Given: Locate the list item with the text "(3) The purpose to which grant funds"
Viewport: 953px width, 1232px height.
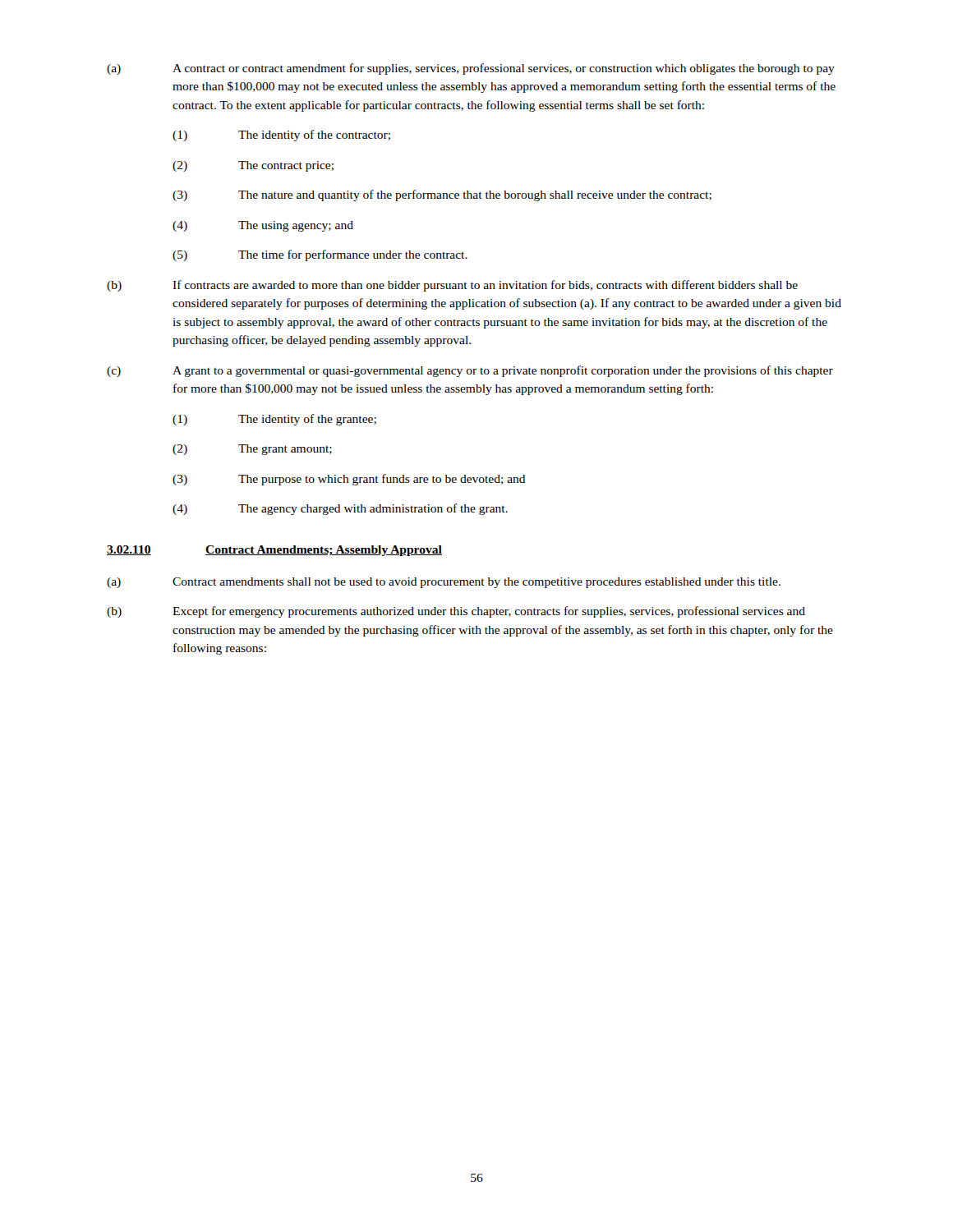Looking at the screenshot, I should [x=509, y=479].
